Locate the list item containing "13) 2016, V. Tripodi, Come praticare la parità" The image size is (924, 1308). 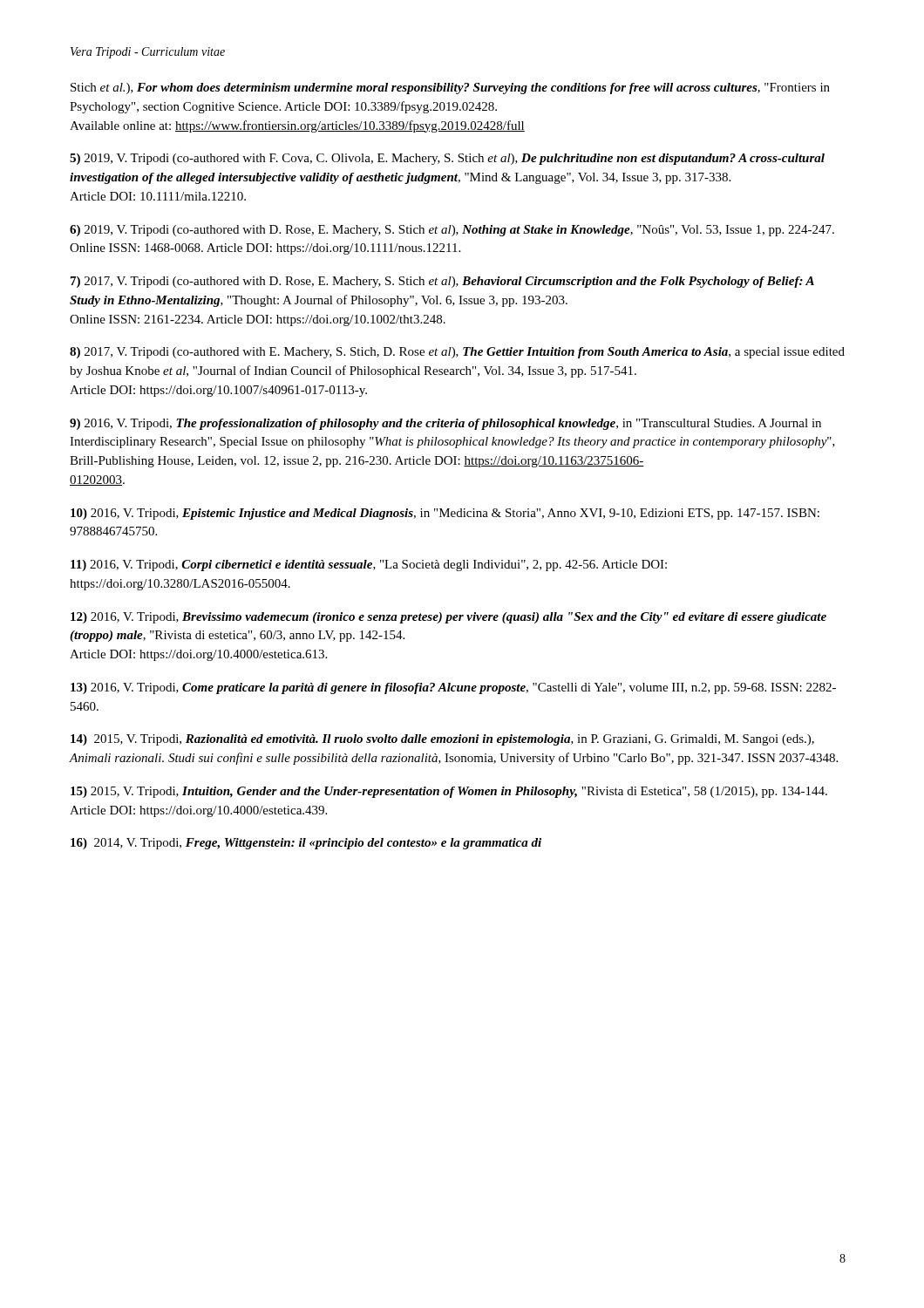point(458,697)
